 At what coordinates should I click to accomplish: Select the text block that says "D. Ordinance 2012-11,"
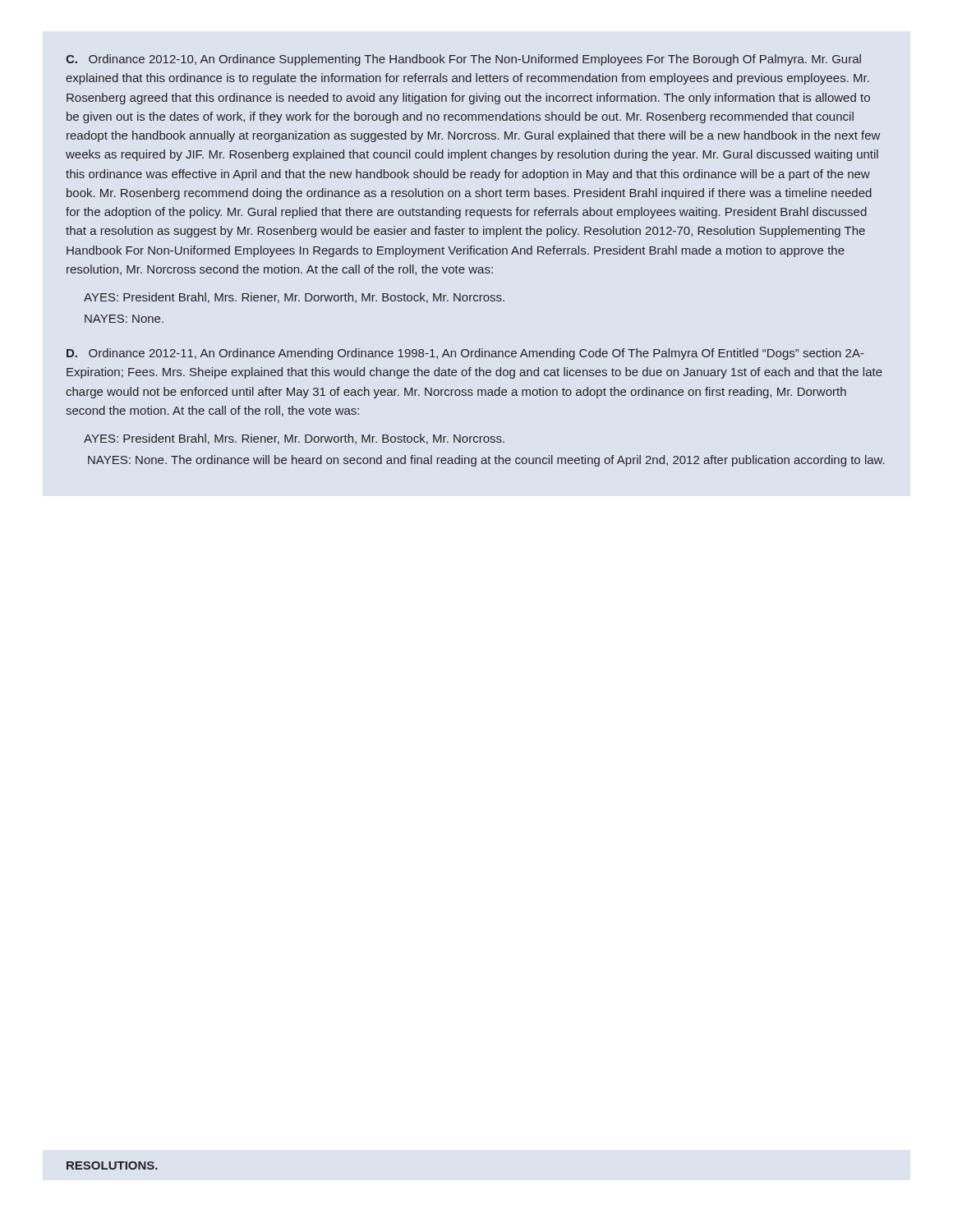474,381
